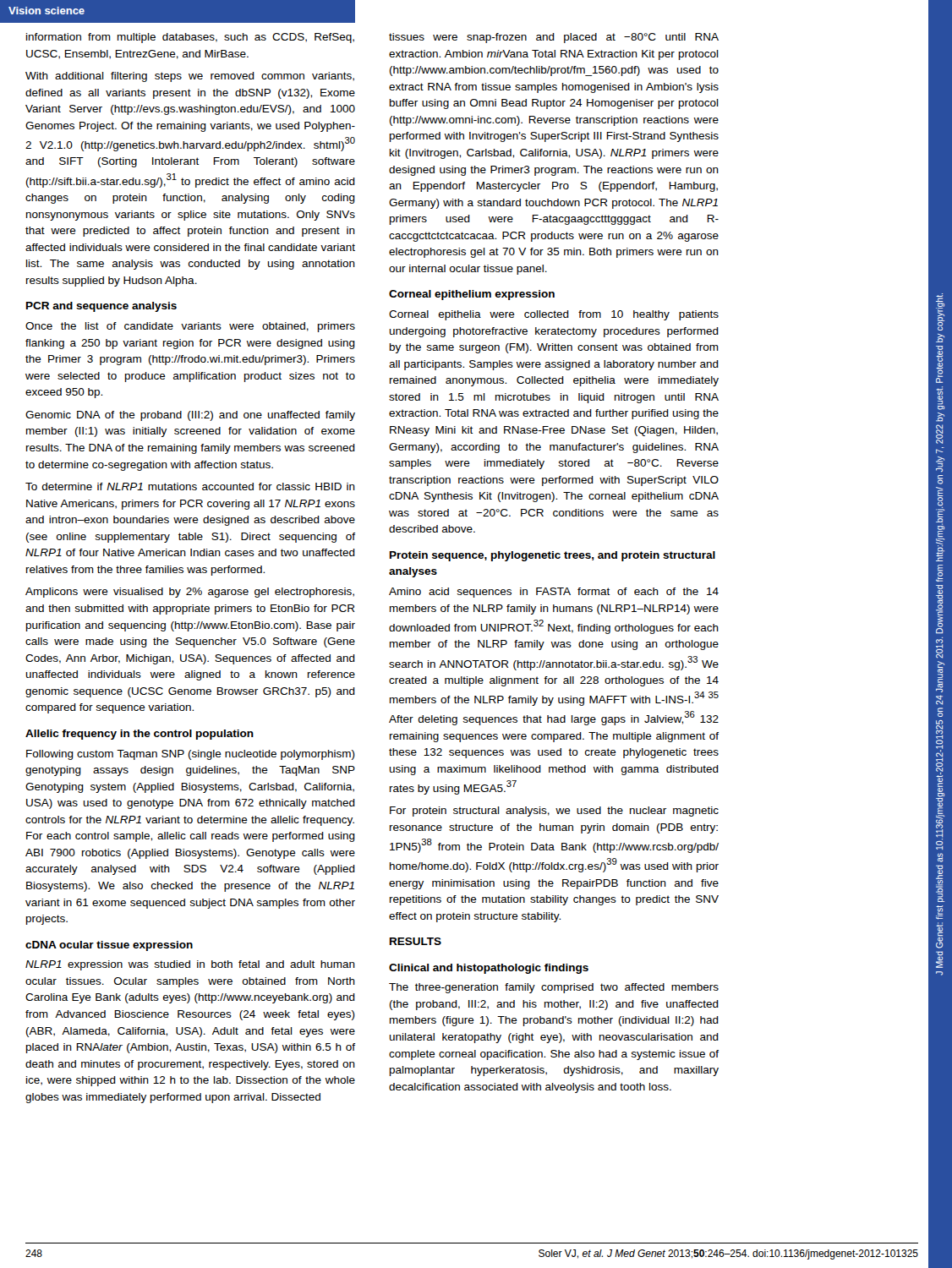
Task: Locate the text block starting "Corneal epithelium expression"
Action: [x=472, y=294]
